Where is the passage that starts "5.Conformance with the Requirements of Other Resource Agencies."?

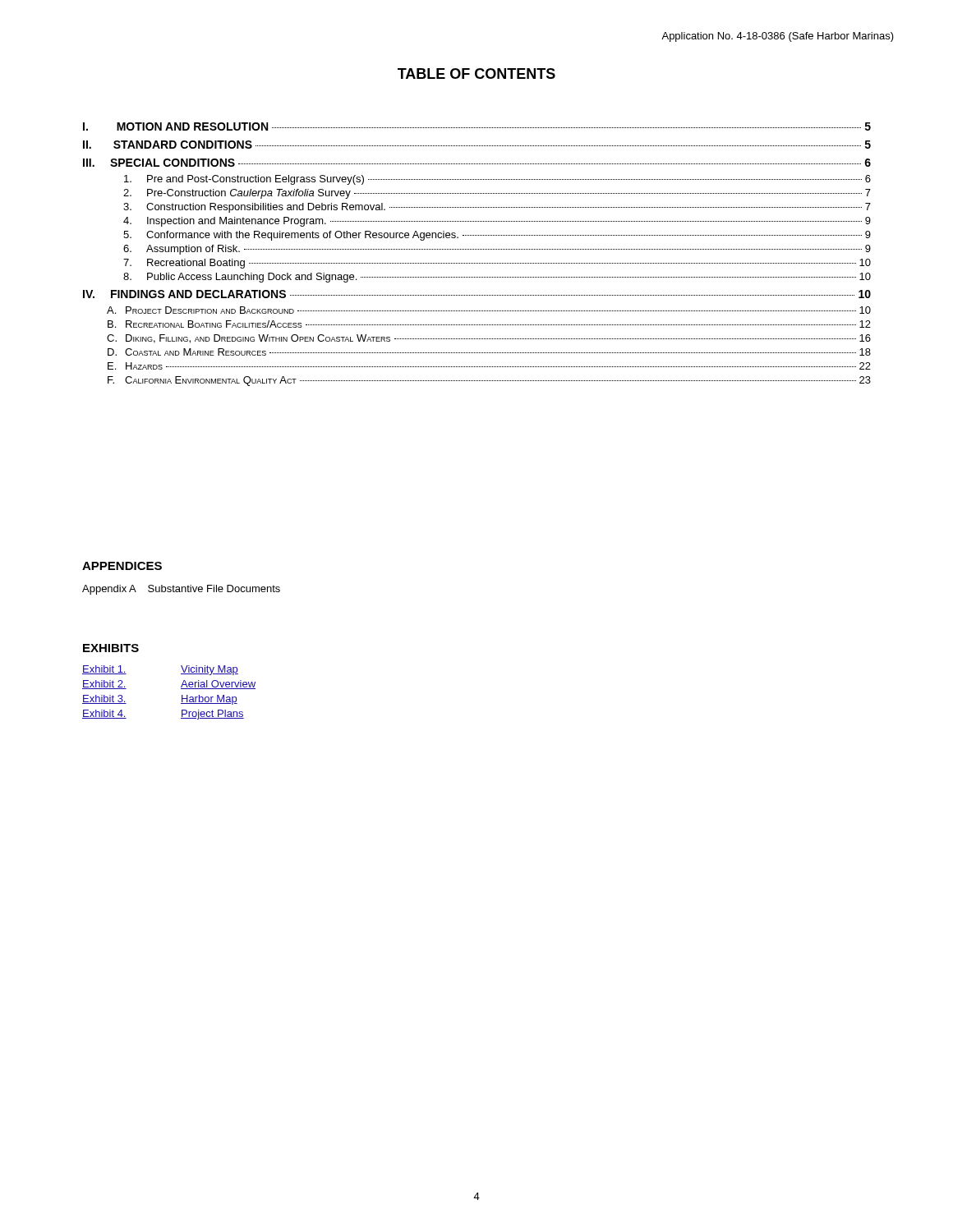497,234
